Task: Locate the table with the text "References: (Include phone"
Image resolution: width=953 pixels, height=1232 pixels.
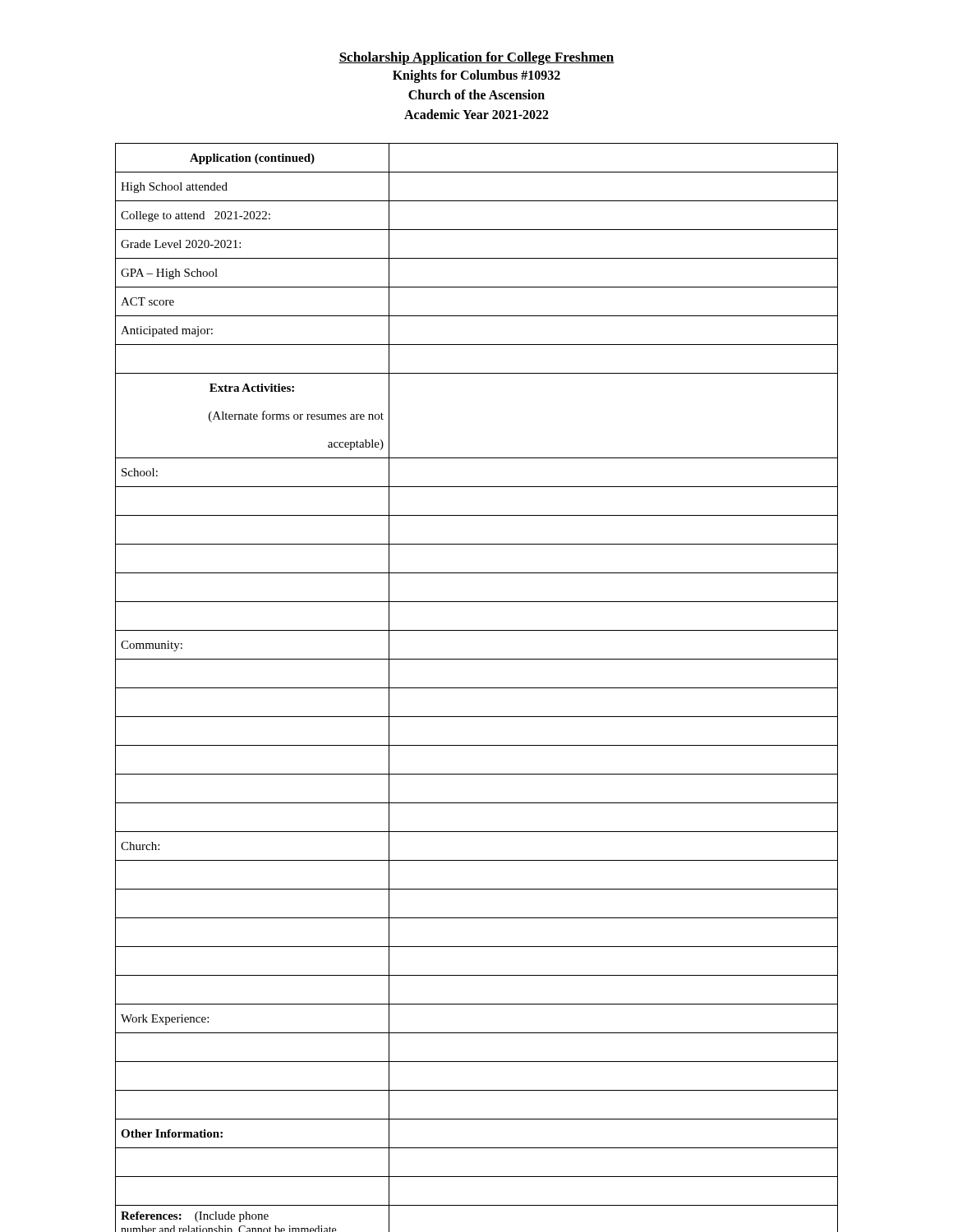Action: click(x=476, y=687)
